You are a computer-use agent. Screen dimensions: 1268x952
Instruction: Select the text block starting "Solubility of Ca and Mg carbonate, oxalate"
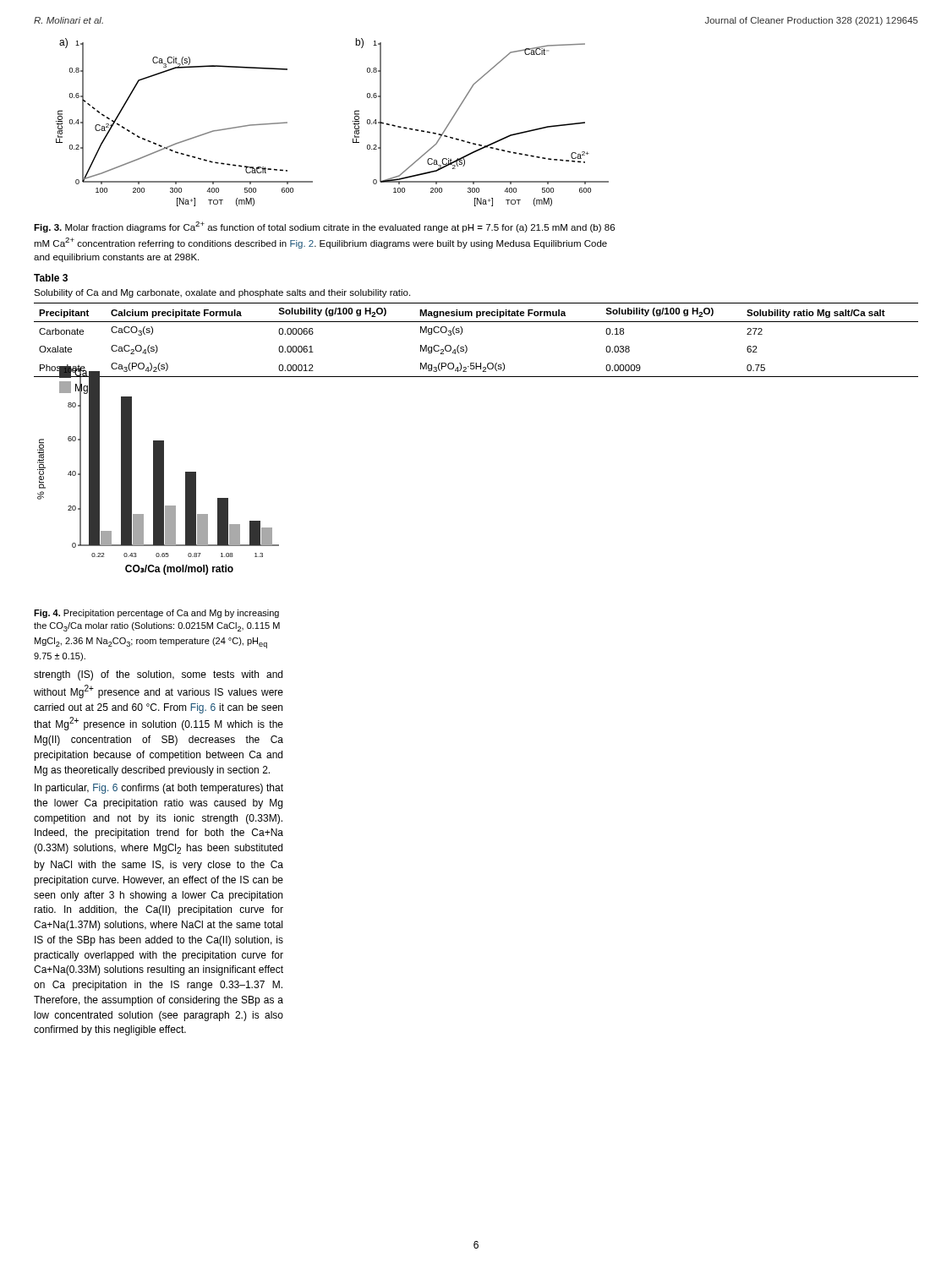coord(222,293)
